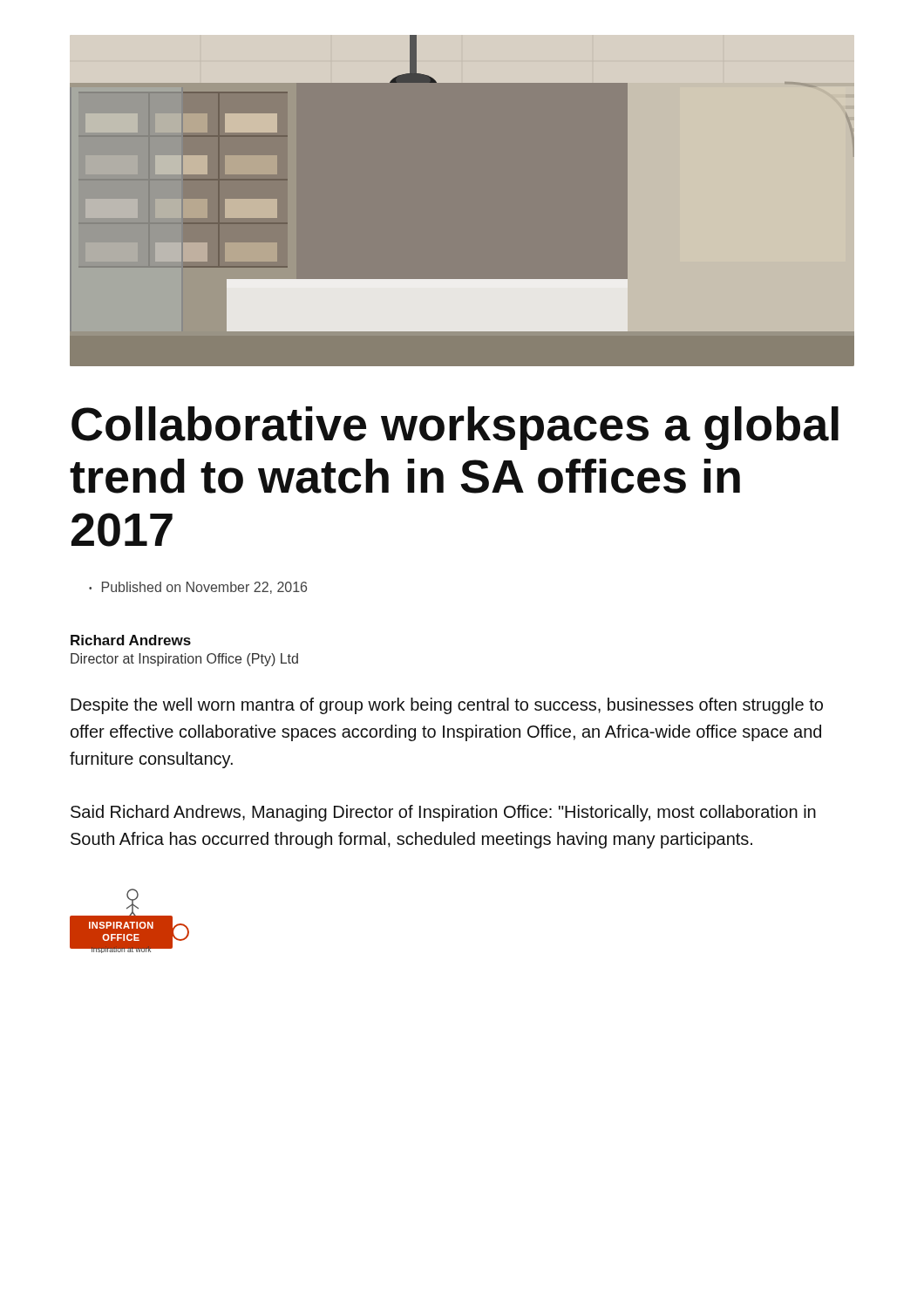The width and height of the screenshot is (924, 1308).
Task: Find the text block that reads "Richard Andrews Director at Inspiration"
Action: [x=131, y=640]
